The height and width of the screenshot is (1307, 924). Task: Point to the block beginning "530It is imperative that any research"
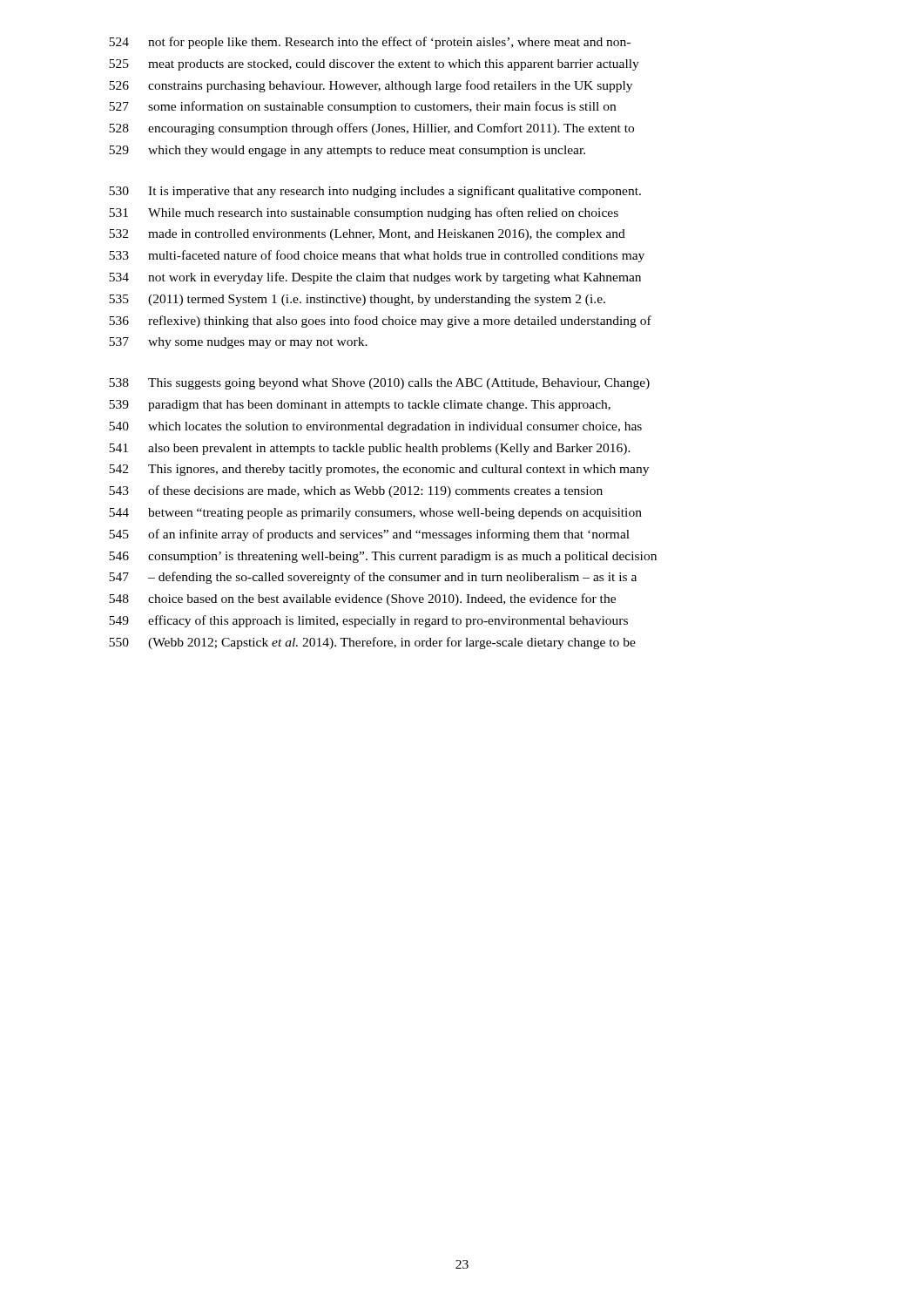click(x=462, y=267)
